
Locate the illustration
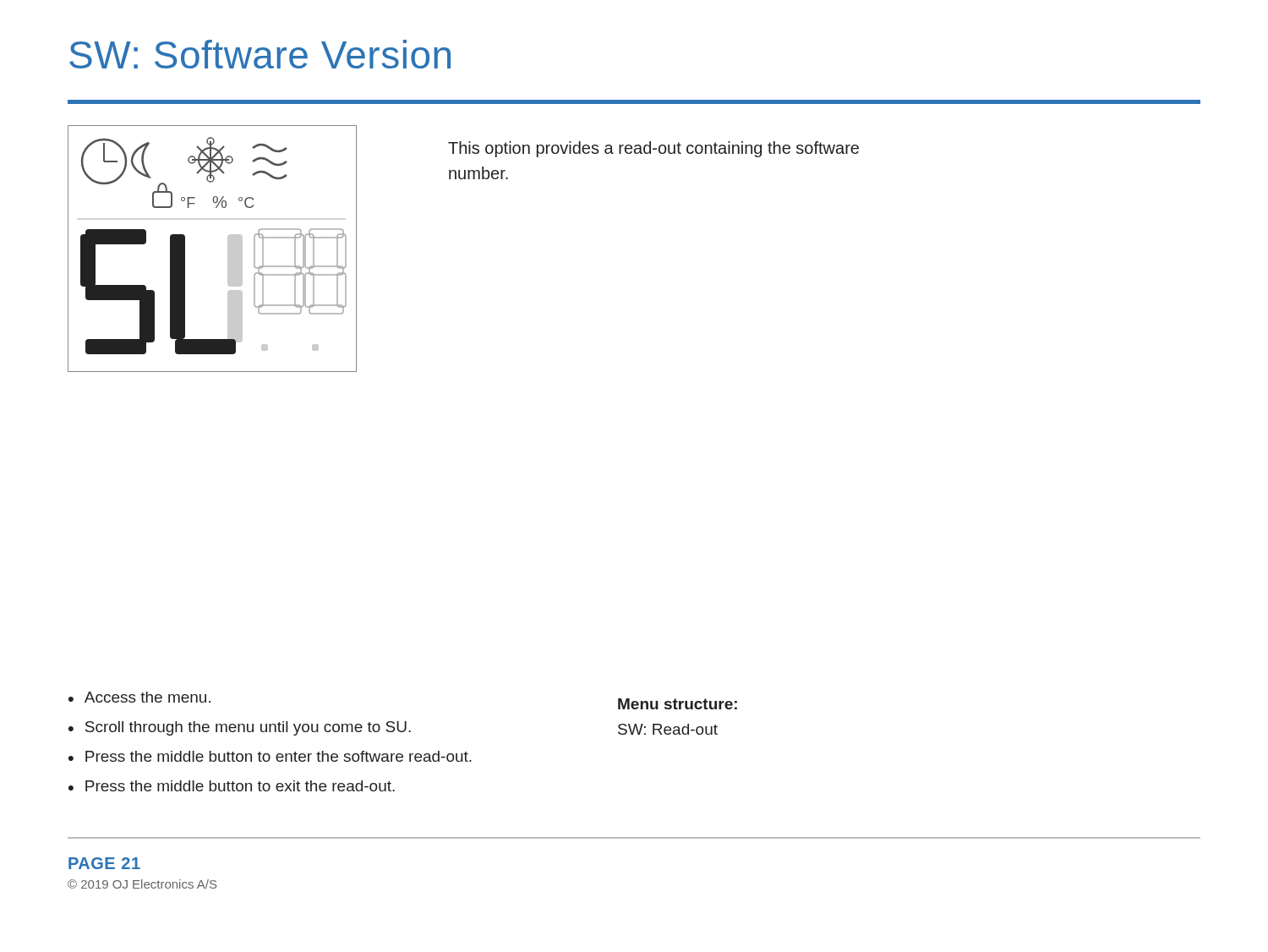point(212,249)
